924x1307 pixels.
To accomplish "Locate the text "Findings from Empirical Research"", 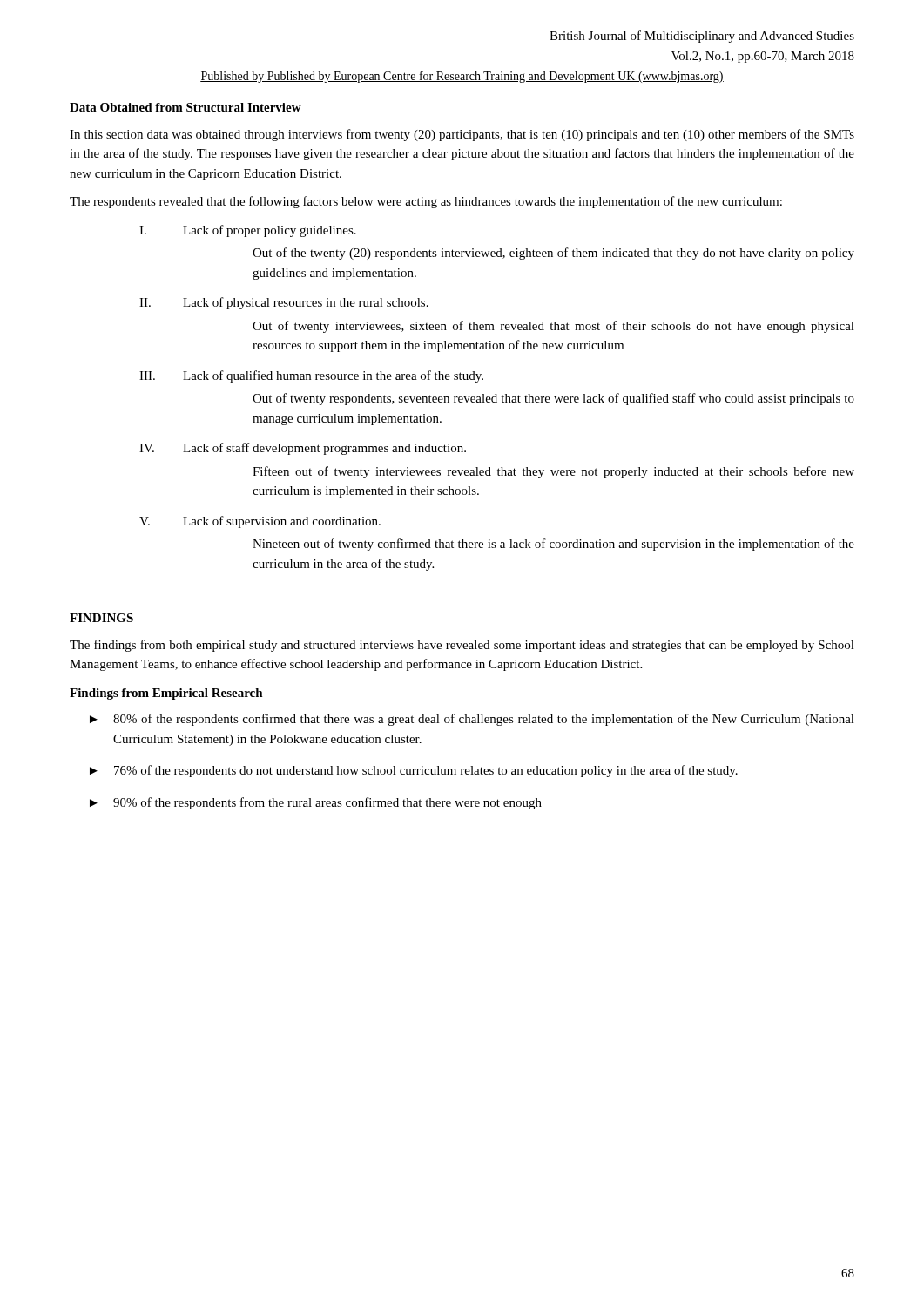I will [166, 692].
